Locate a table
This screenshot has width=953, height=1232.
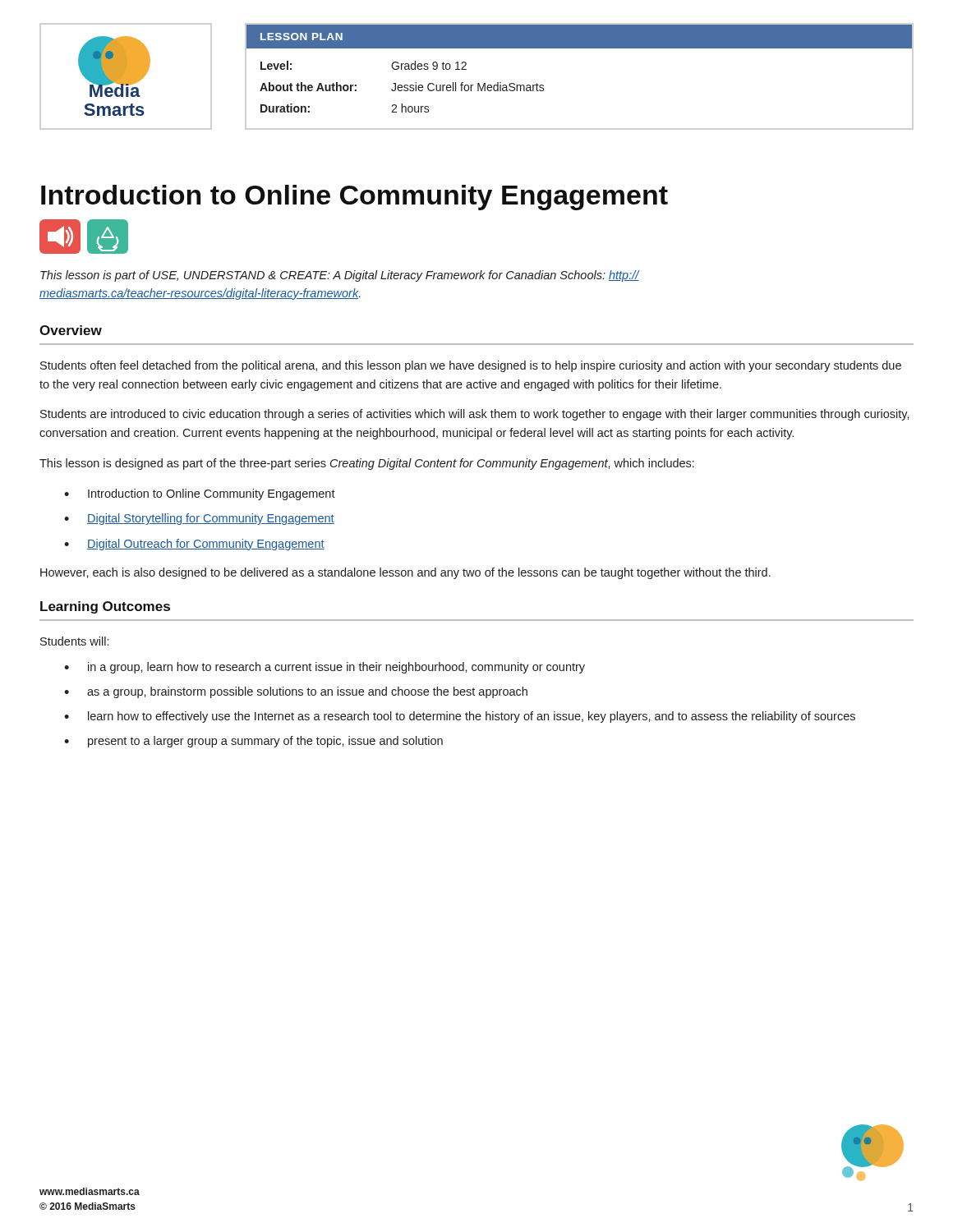click(579, 76)
